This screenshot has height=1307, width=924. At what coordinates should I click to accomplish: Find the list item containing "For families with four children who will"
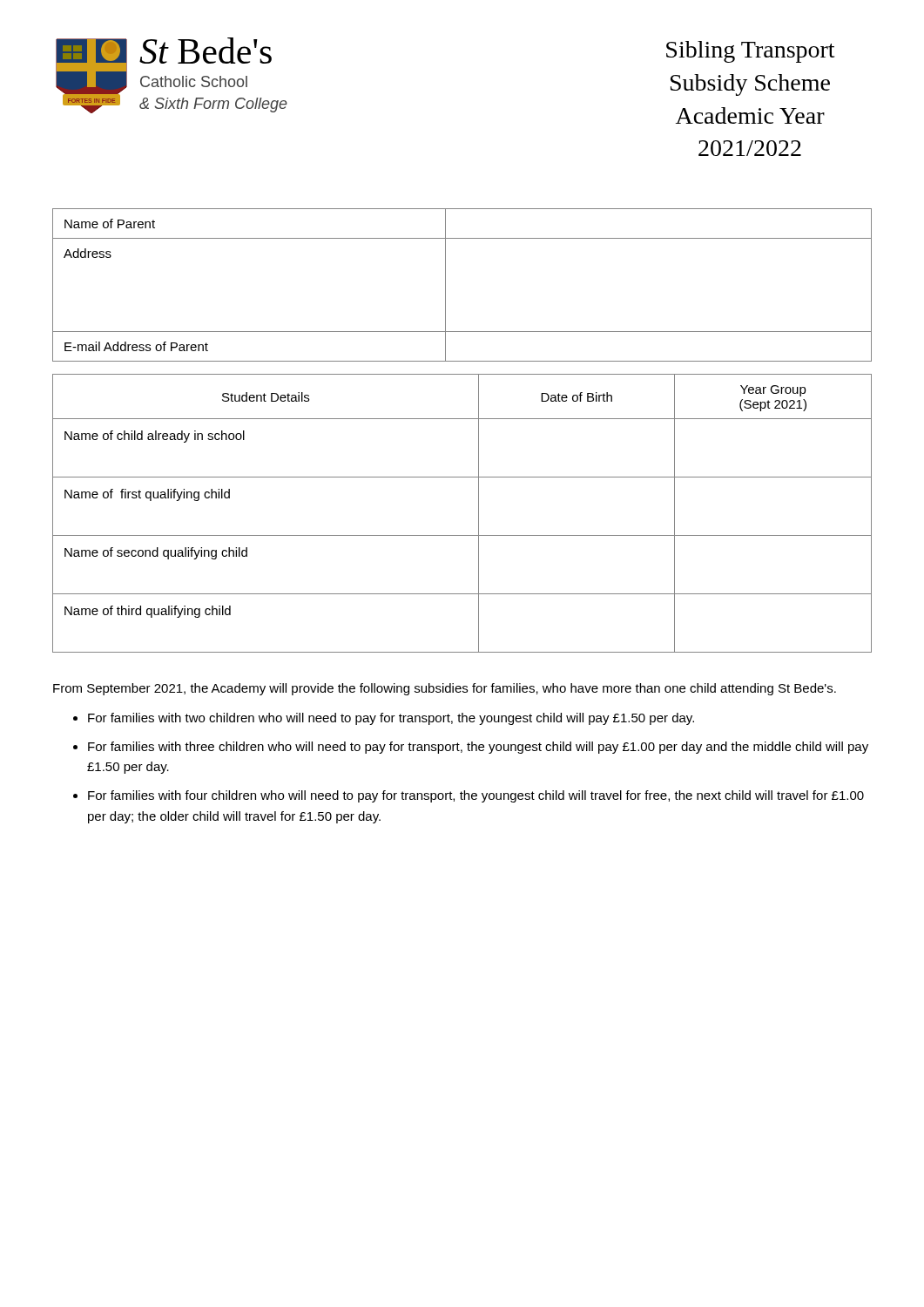pos(476,806)
